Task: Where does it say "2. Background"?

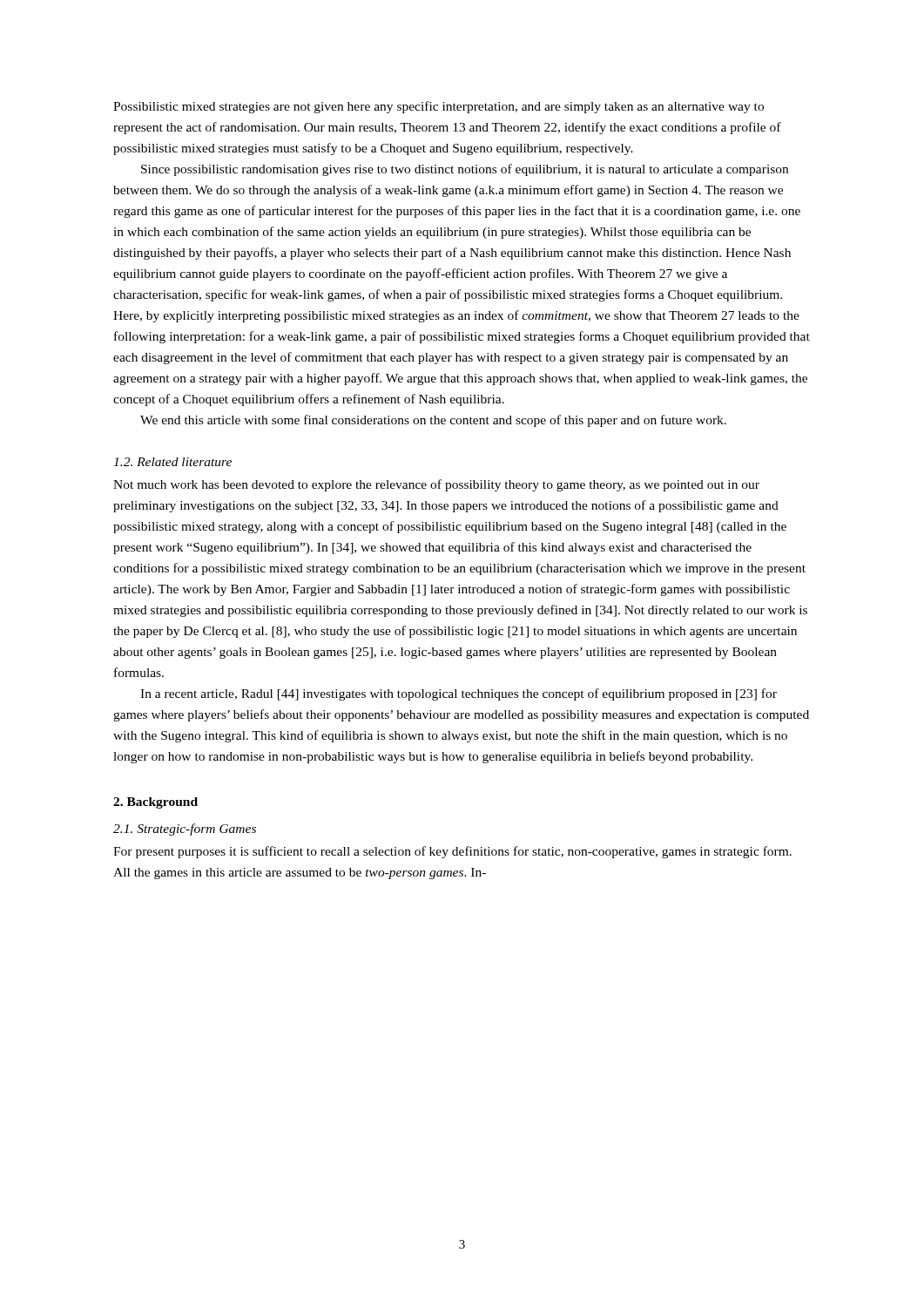Action: point(155,803)
